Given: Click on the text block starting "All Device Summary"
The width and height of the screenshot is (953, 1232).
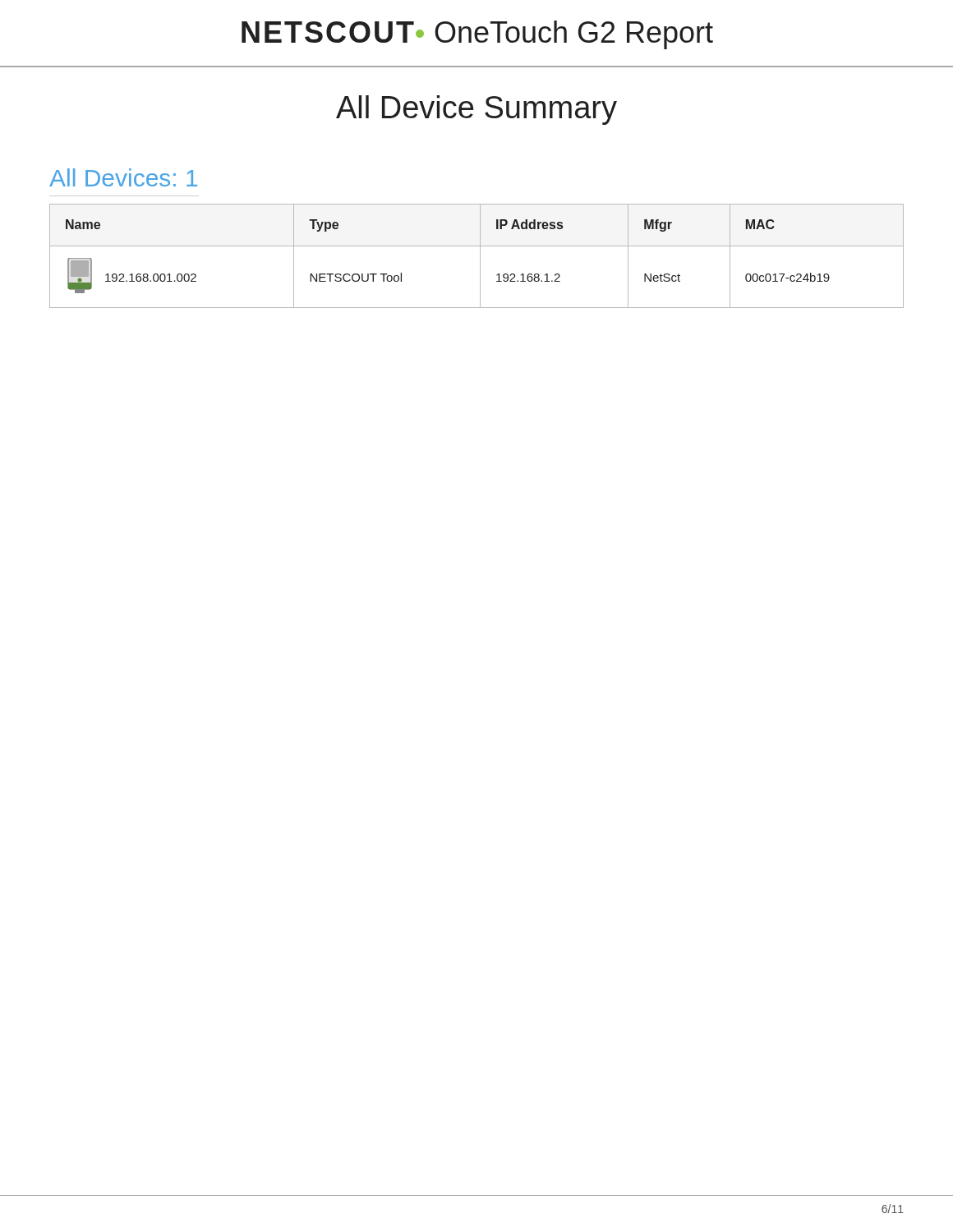Looking at the screenshot, I should click(x=476, y=108).
